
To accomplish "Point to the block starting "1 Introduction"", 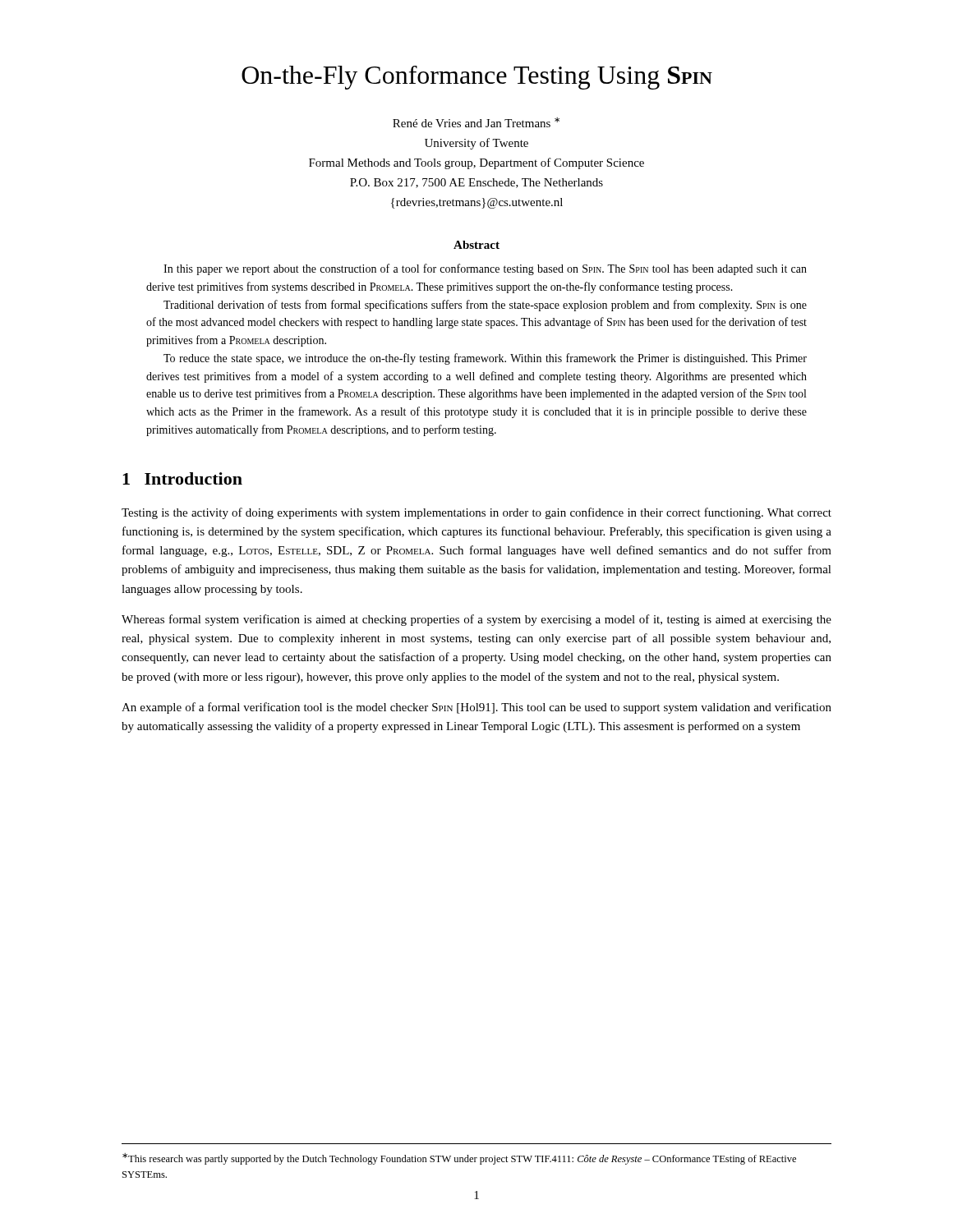I will click(x=182, y=479).
